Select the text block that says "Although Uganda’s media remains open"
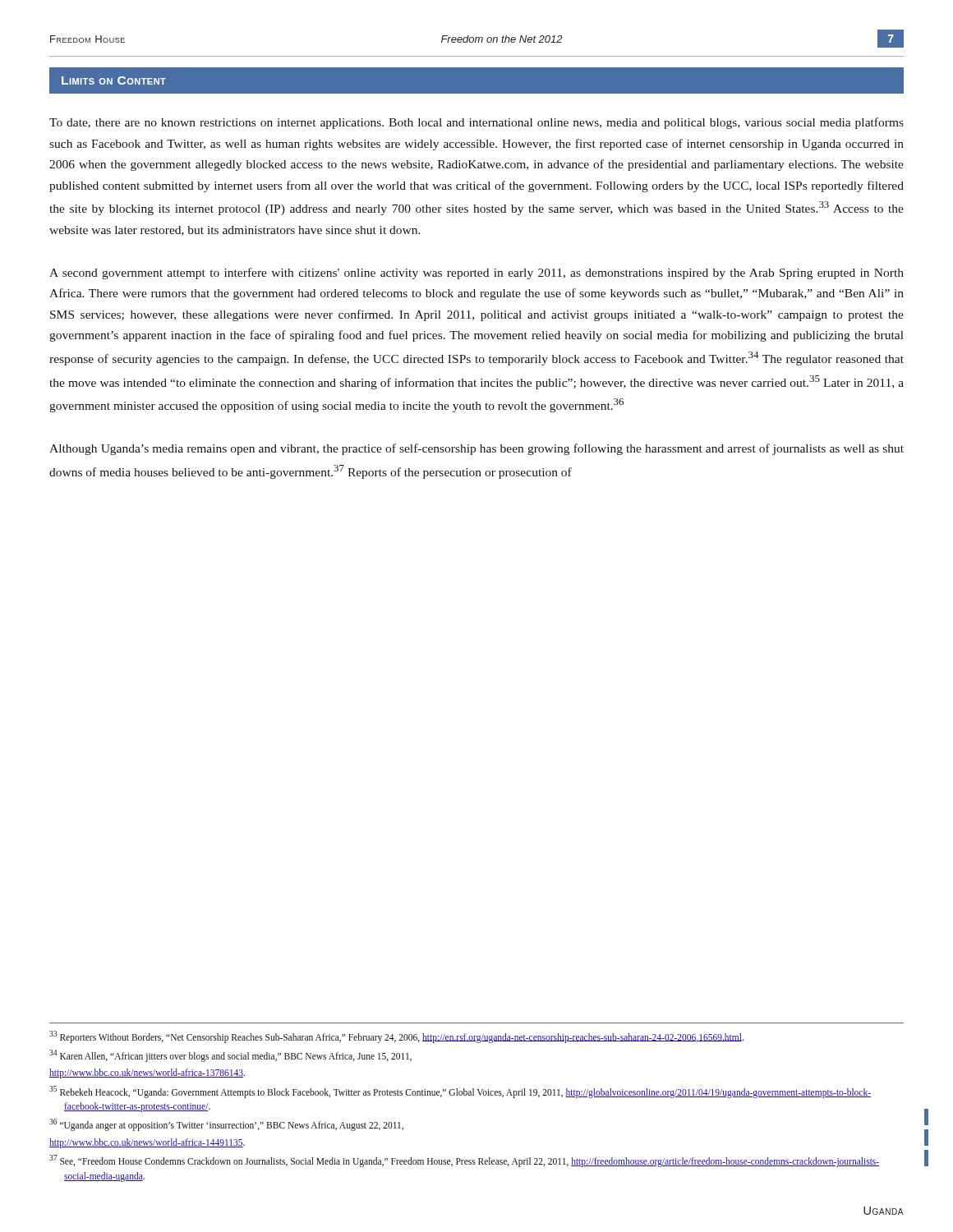This screenshot has height=1232, width=953. [476, 460]
